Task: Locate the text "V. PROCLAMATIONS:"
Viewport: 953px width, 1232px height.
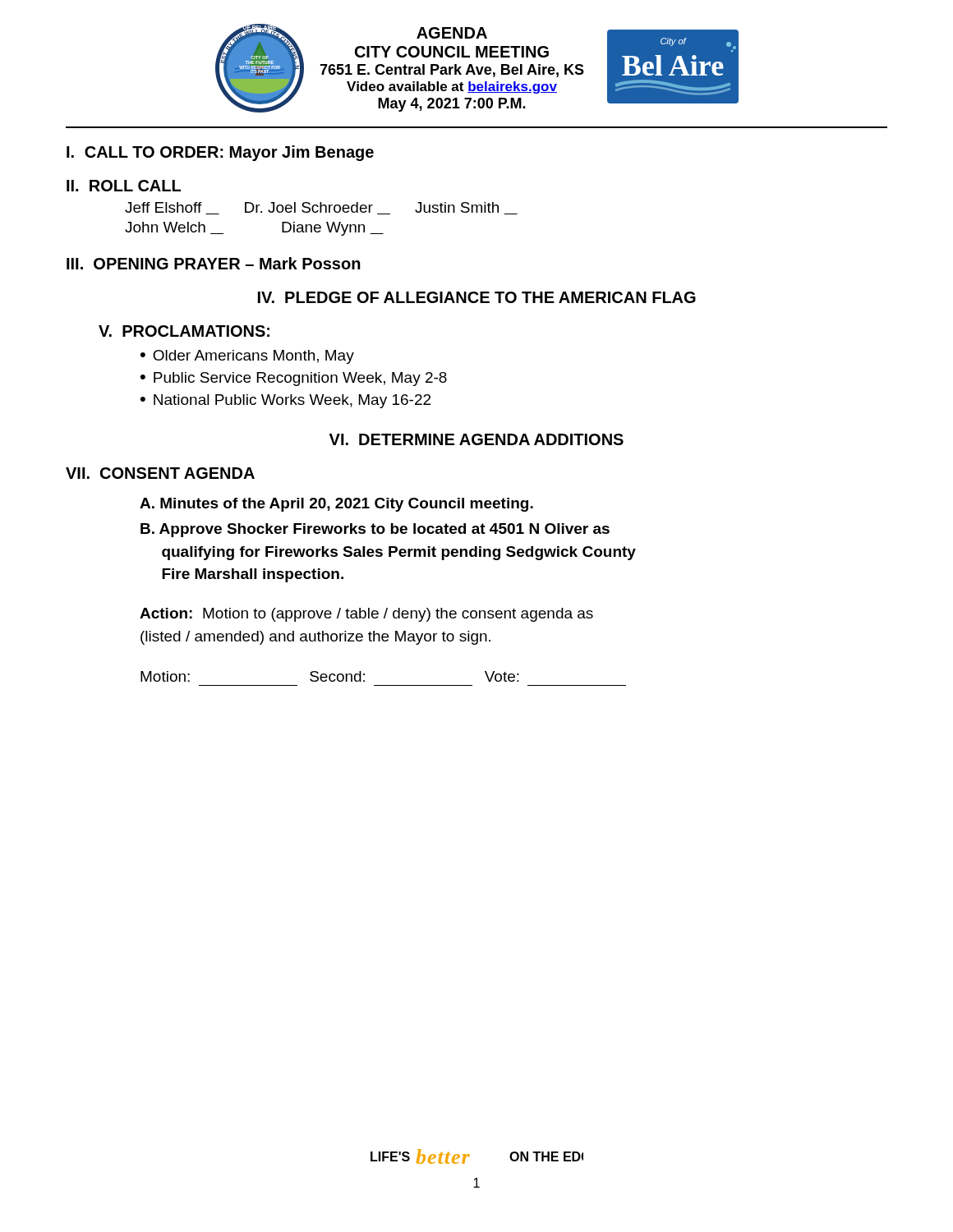Action: point(185,331)
